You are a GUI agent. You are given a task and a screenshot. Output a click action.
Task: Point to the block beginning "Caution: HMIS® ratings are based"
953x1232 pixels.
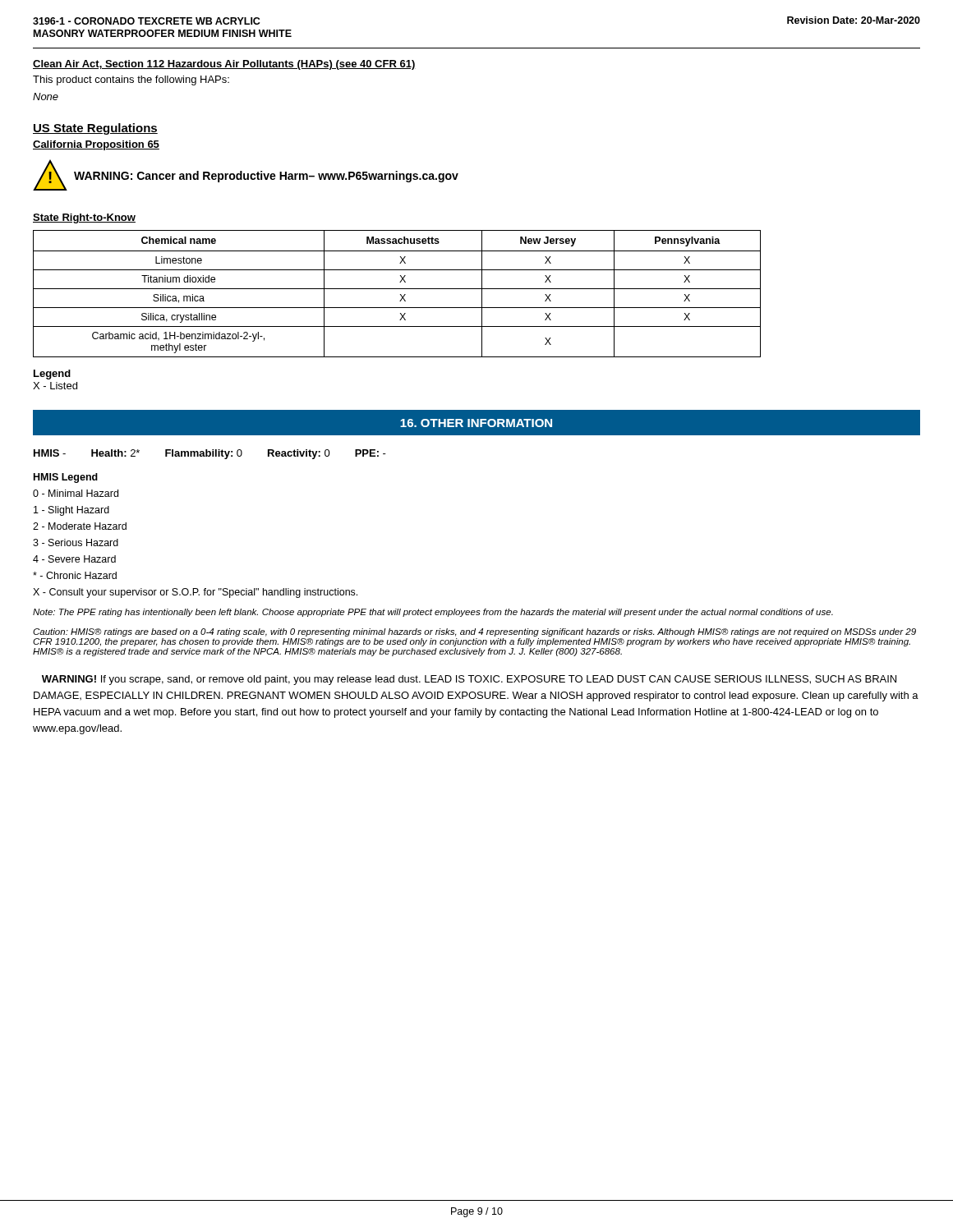(474, 642)
